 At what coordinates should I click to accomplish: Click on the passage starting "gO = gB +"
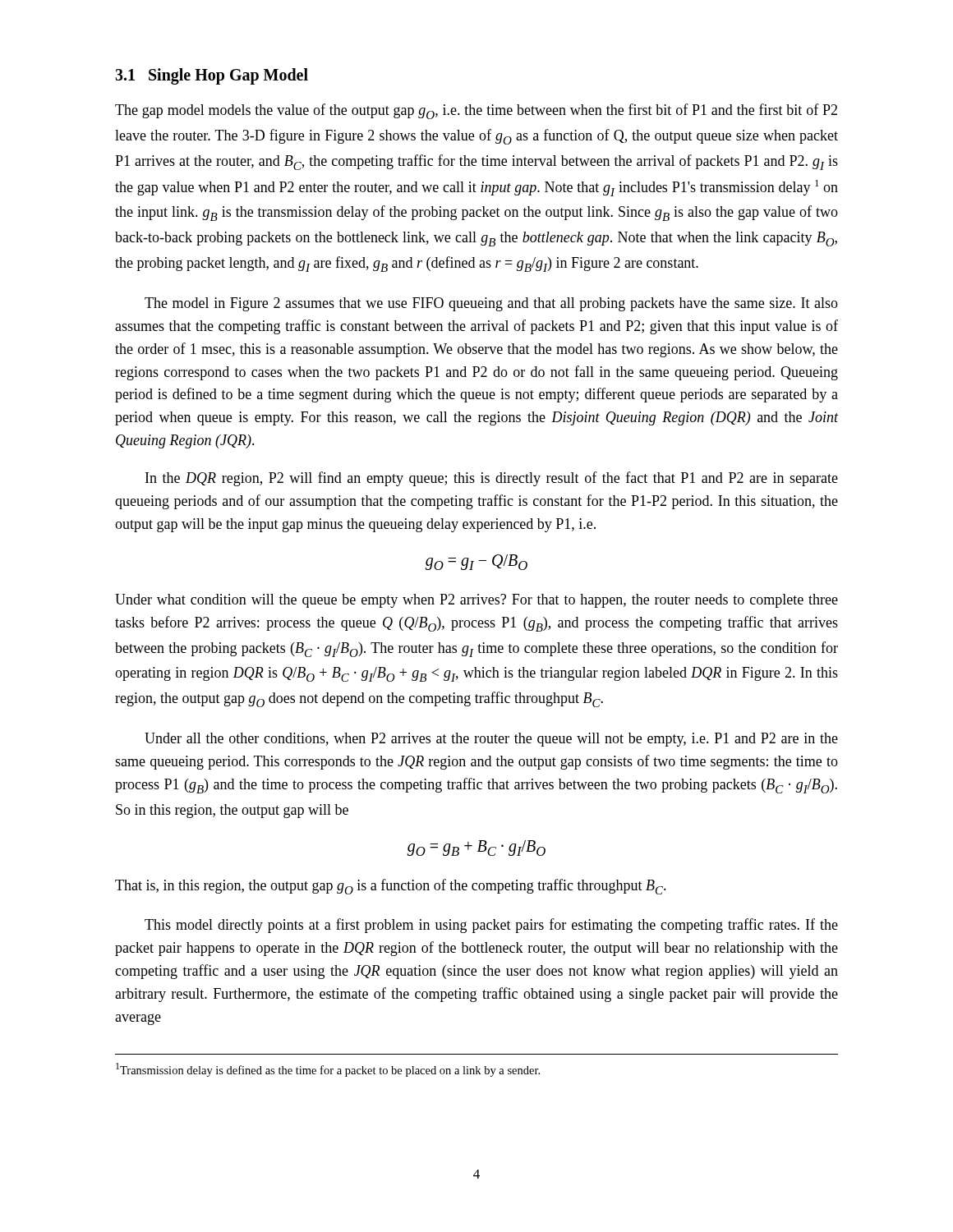(x=476, y=848)
